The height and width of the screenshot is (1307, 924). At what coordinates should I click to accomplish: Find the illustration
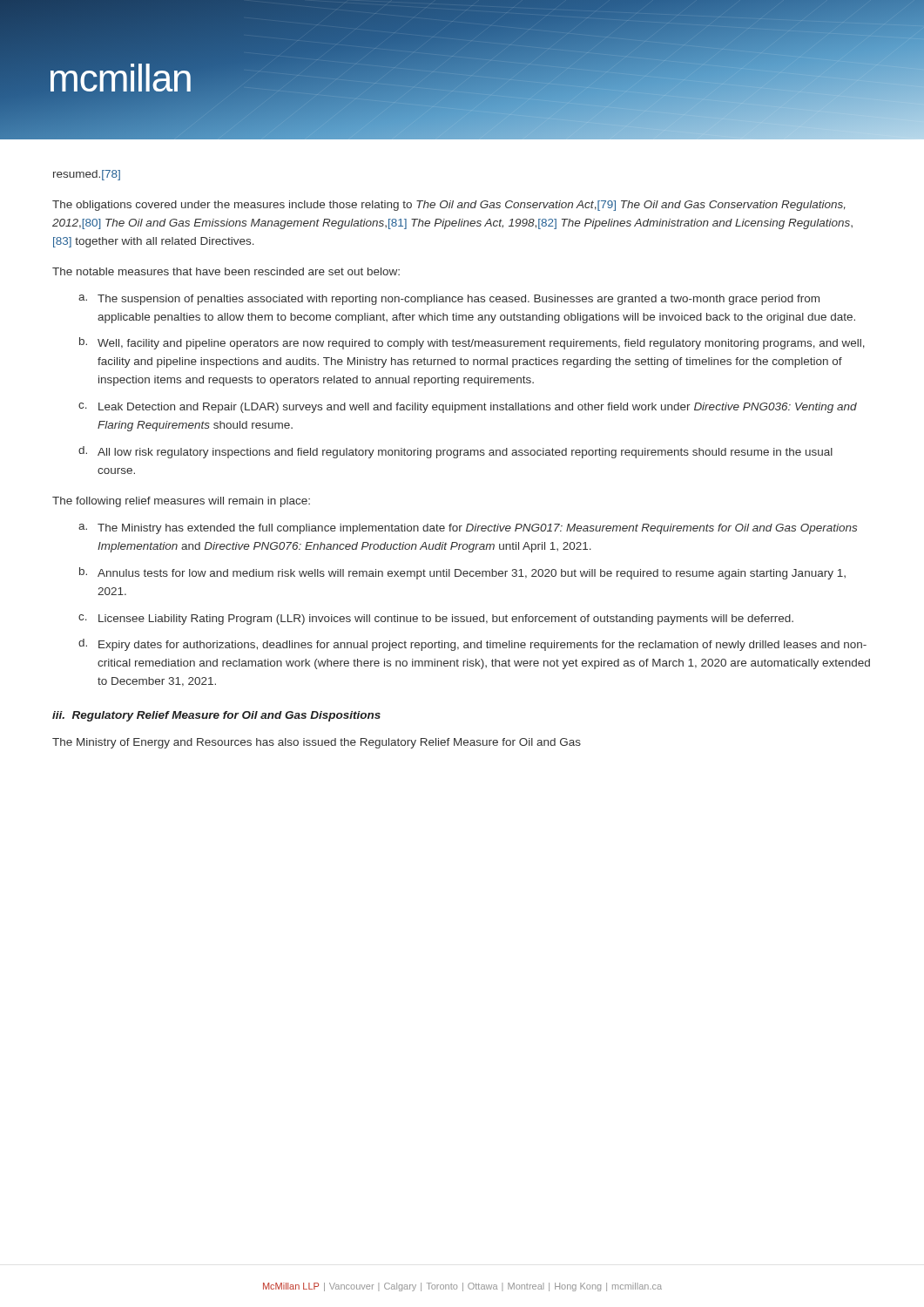pyautogui.click(x=462, y=70)
